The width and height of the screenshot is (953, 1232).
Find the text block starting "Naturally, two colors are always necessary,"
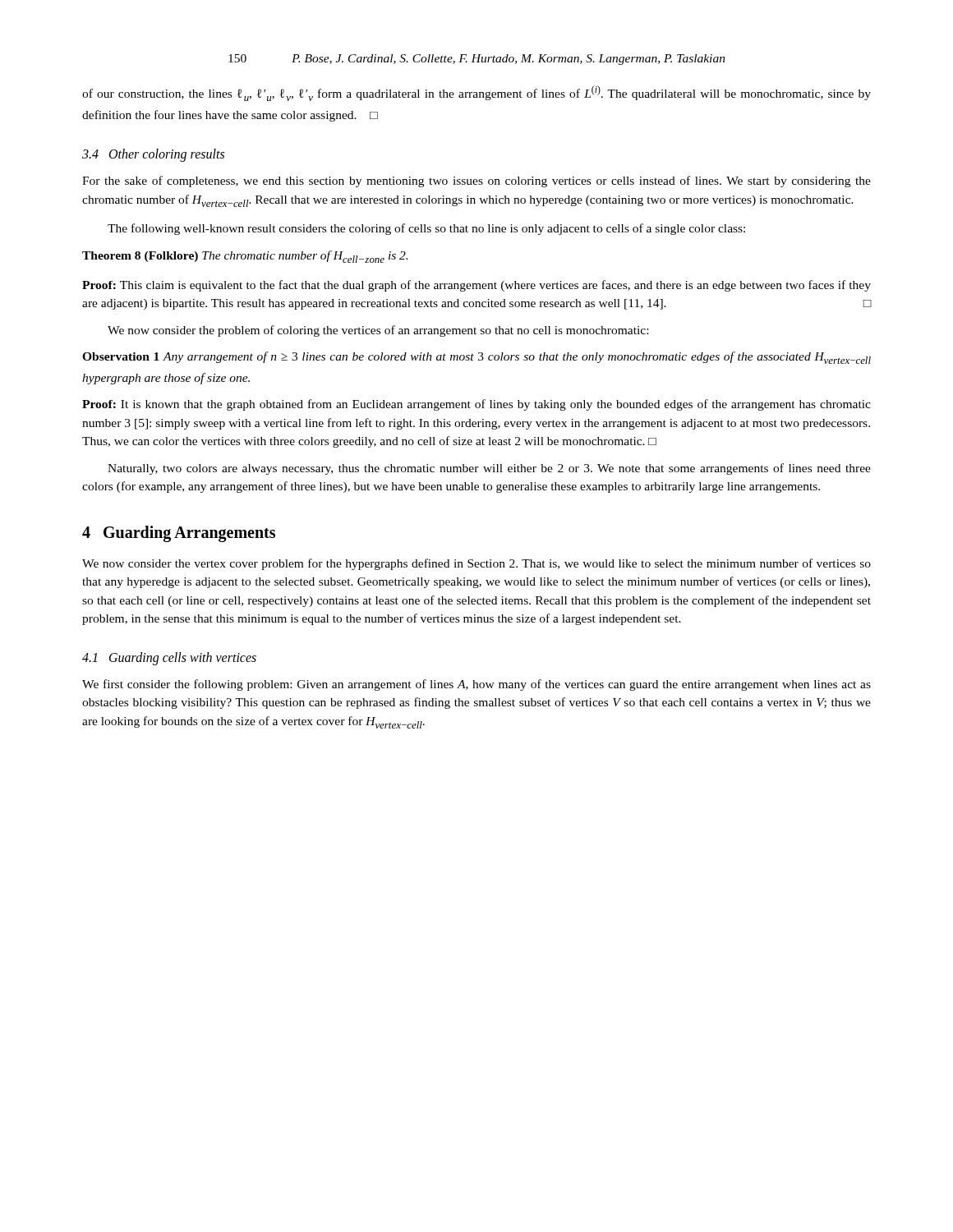[x=476, y=477]
